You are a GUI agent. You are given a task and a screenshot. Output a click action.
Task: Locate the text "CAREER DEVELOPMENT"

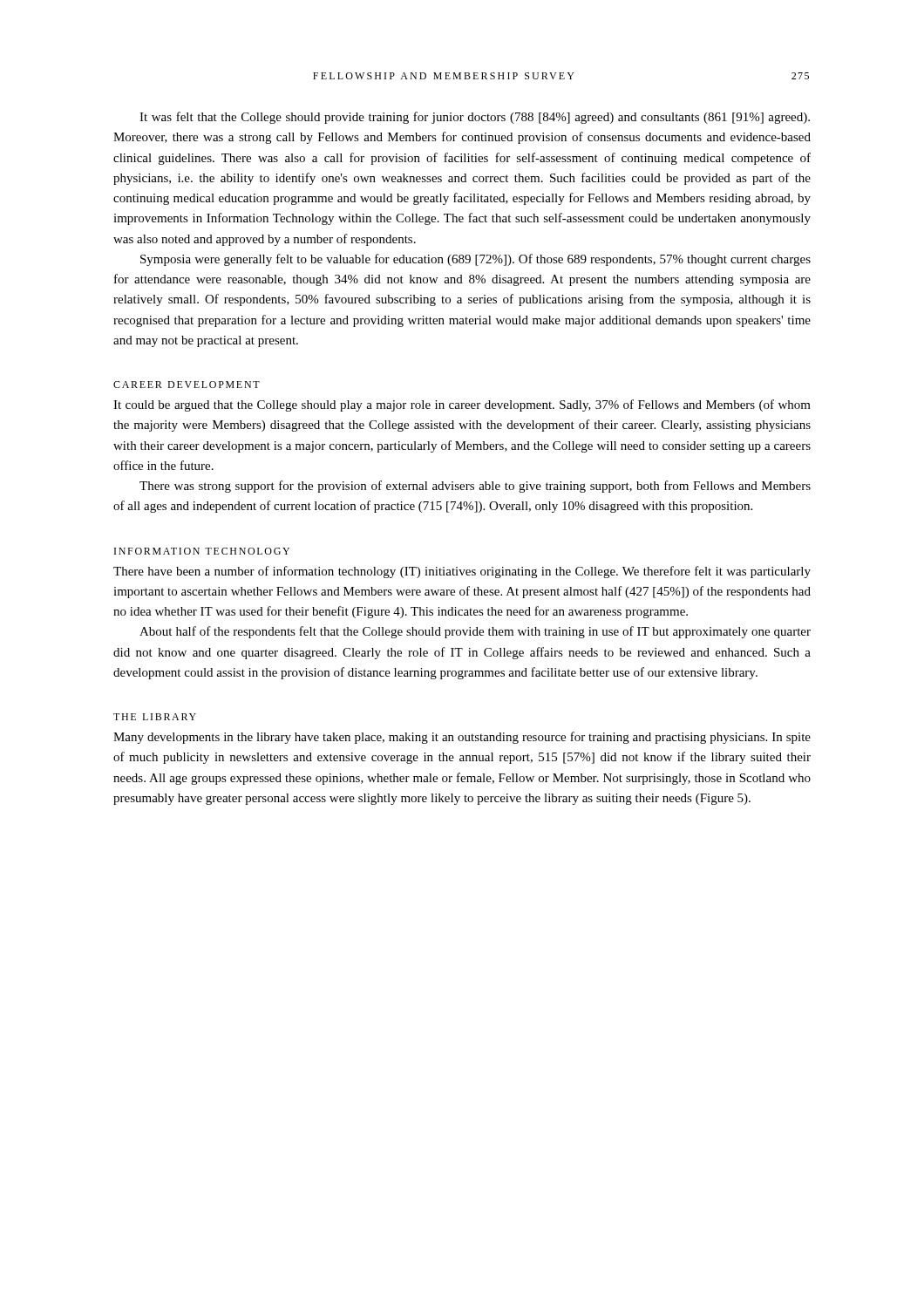(x=187, y=385)
